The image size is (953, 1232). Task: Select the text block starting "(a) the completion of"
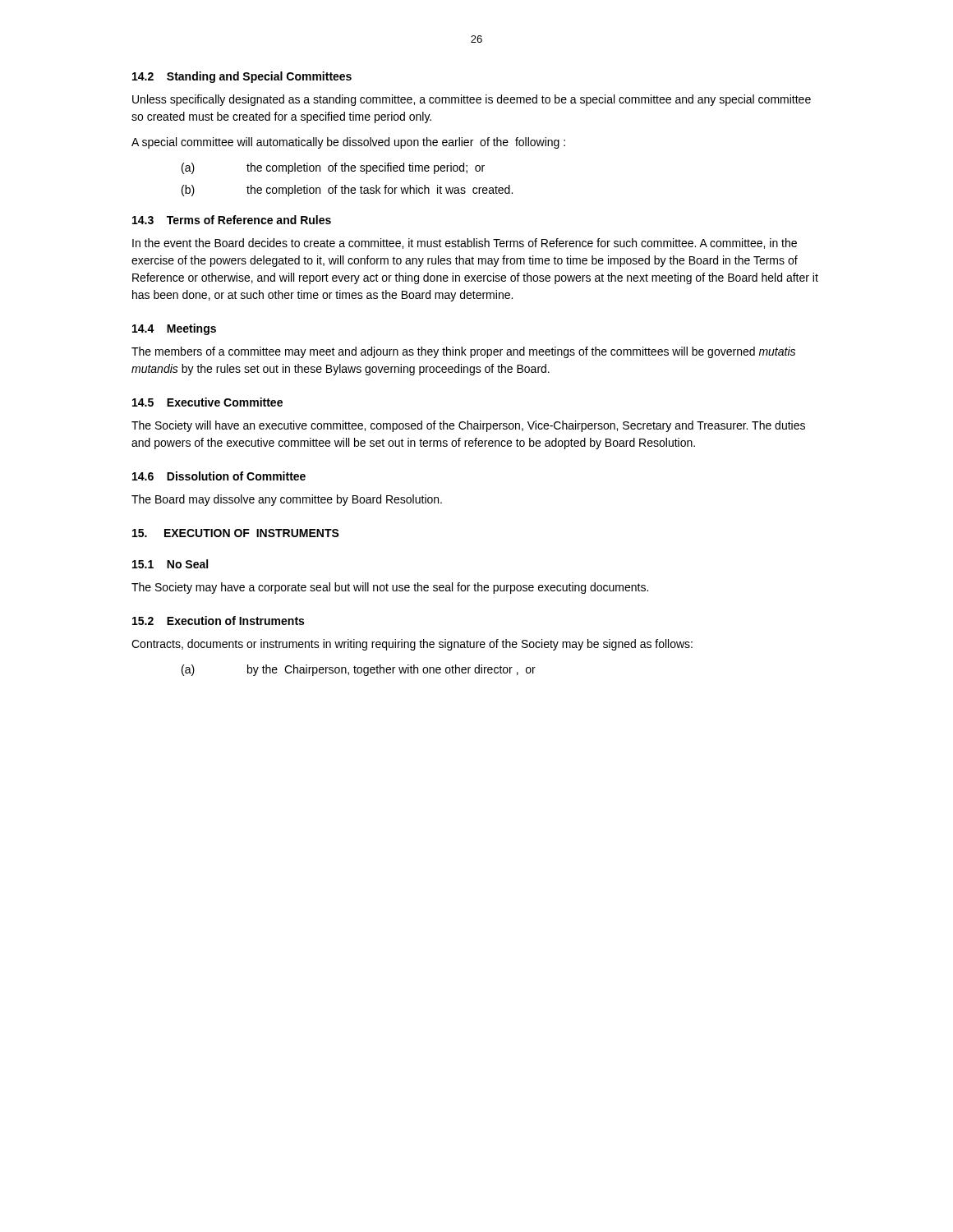(476, 168)
